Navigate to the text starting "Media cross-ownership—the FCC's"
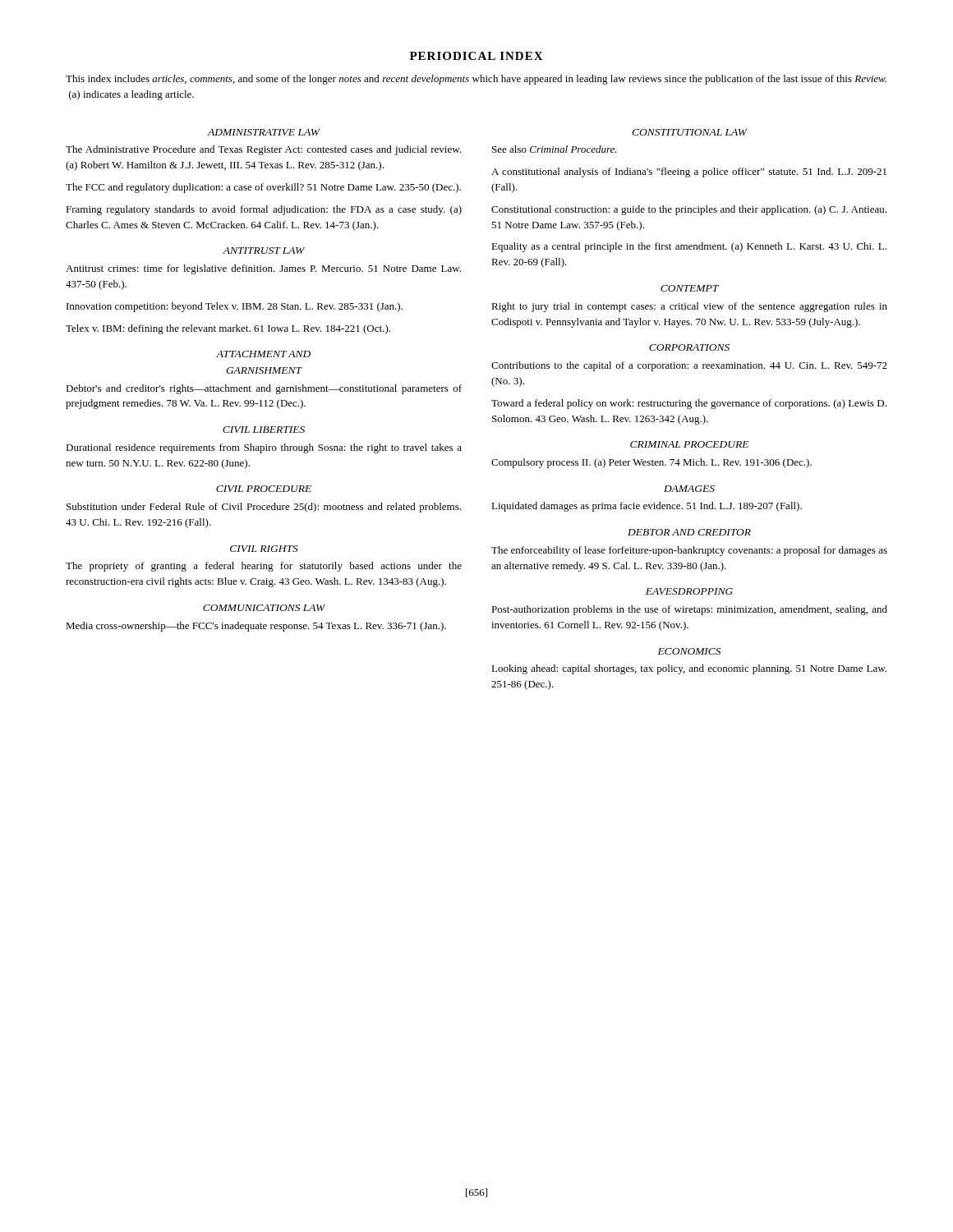This screenshot has height=1232, width=953. click(x=256, y=625)
